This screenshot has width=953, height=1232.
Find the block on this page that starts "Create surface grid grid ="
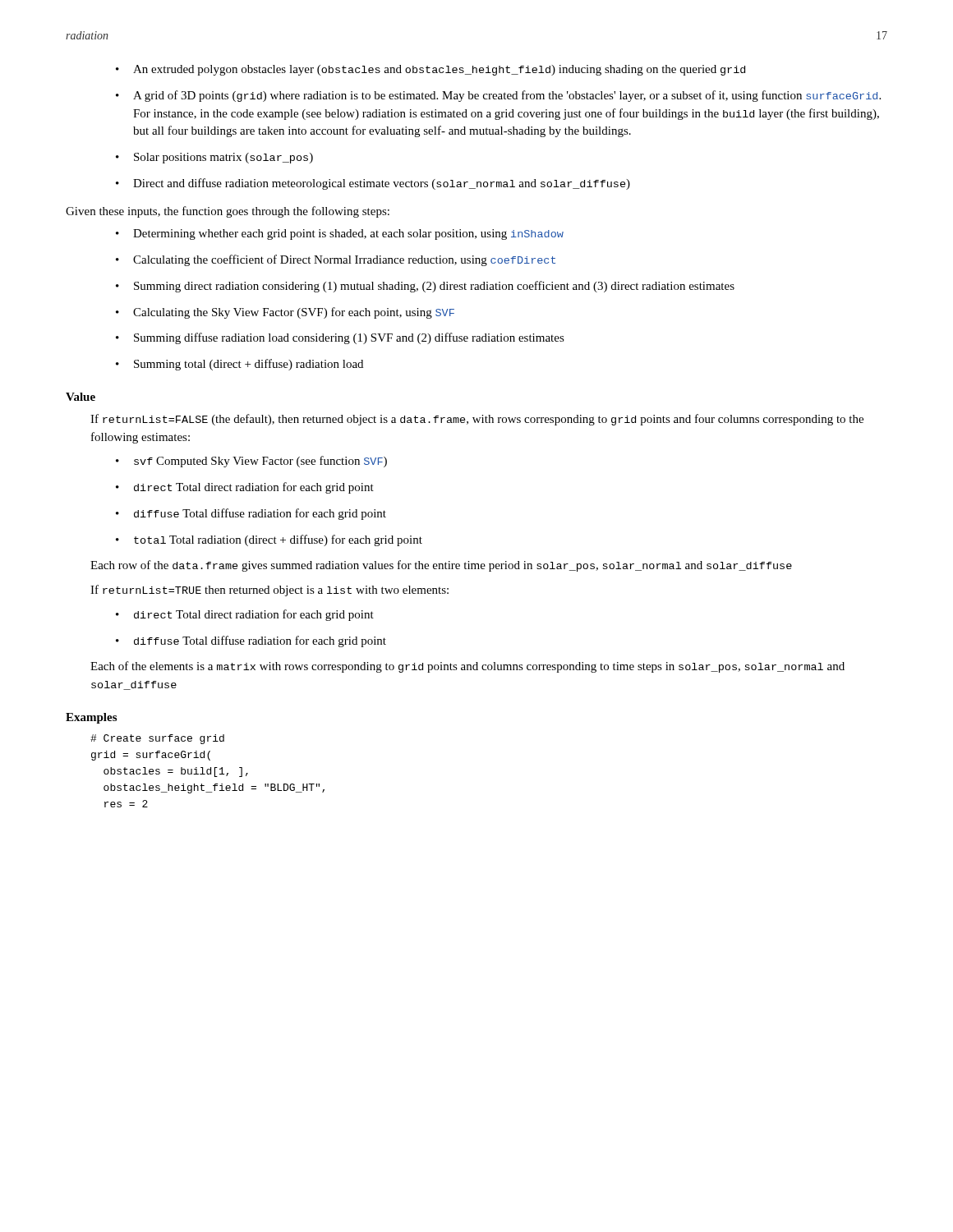tap(157, 739)
